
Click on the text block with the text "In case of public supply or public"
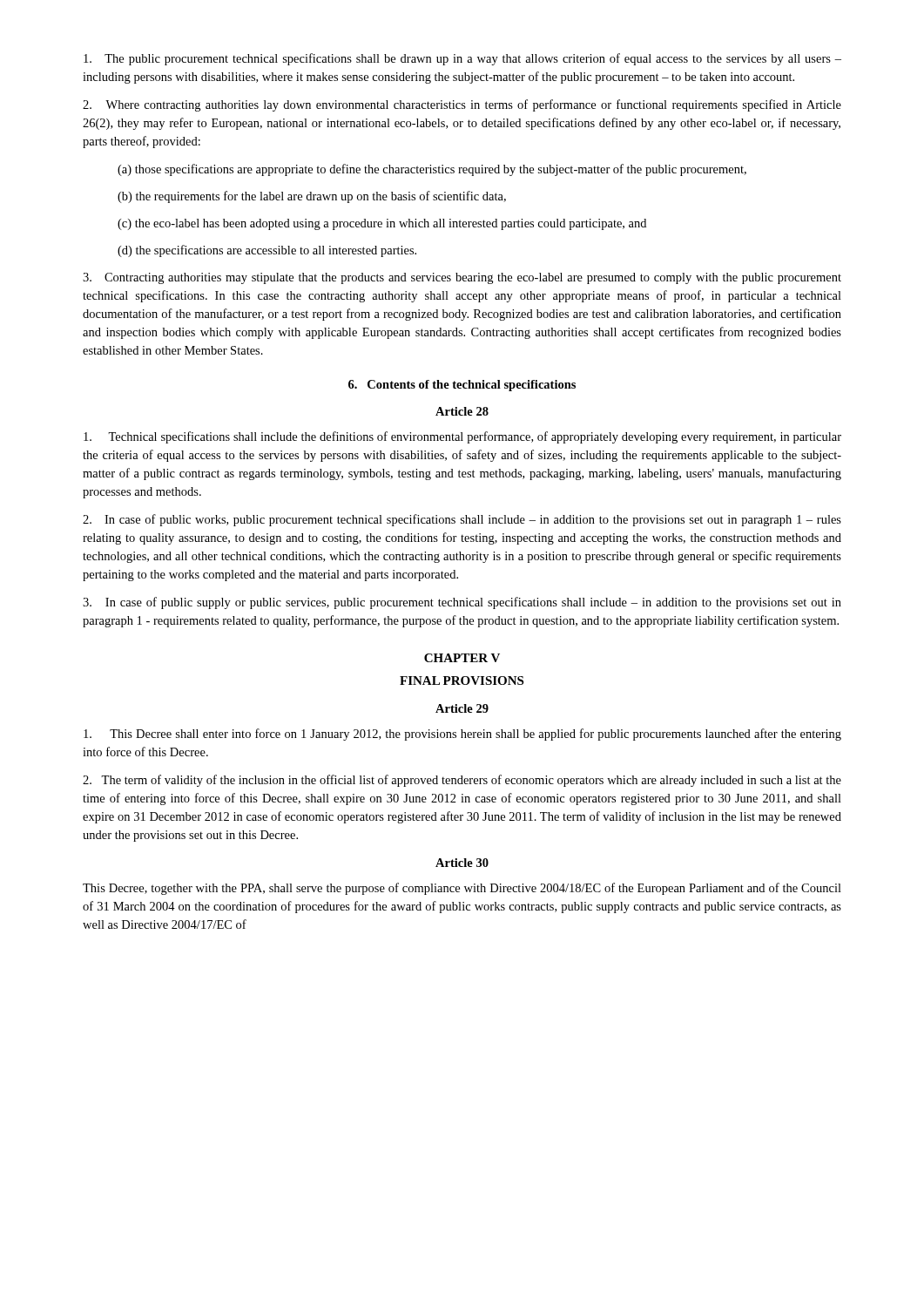462,612
